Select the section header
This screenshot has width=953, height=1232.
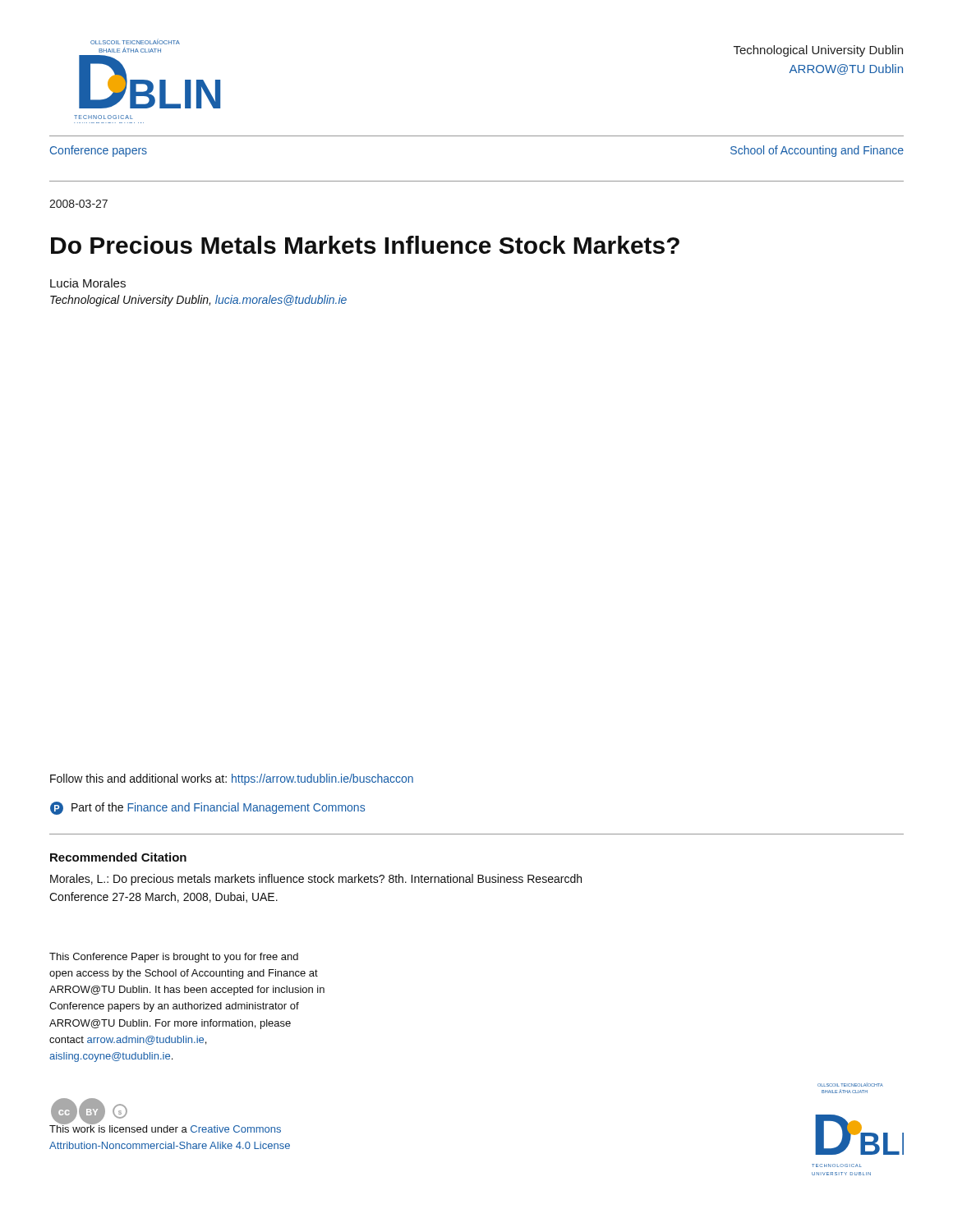[x=118, y=857]
